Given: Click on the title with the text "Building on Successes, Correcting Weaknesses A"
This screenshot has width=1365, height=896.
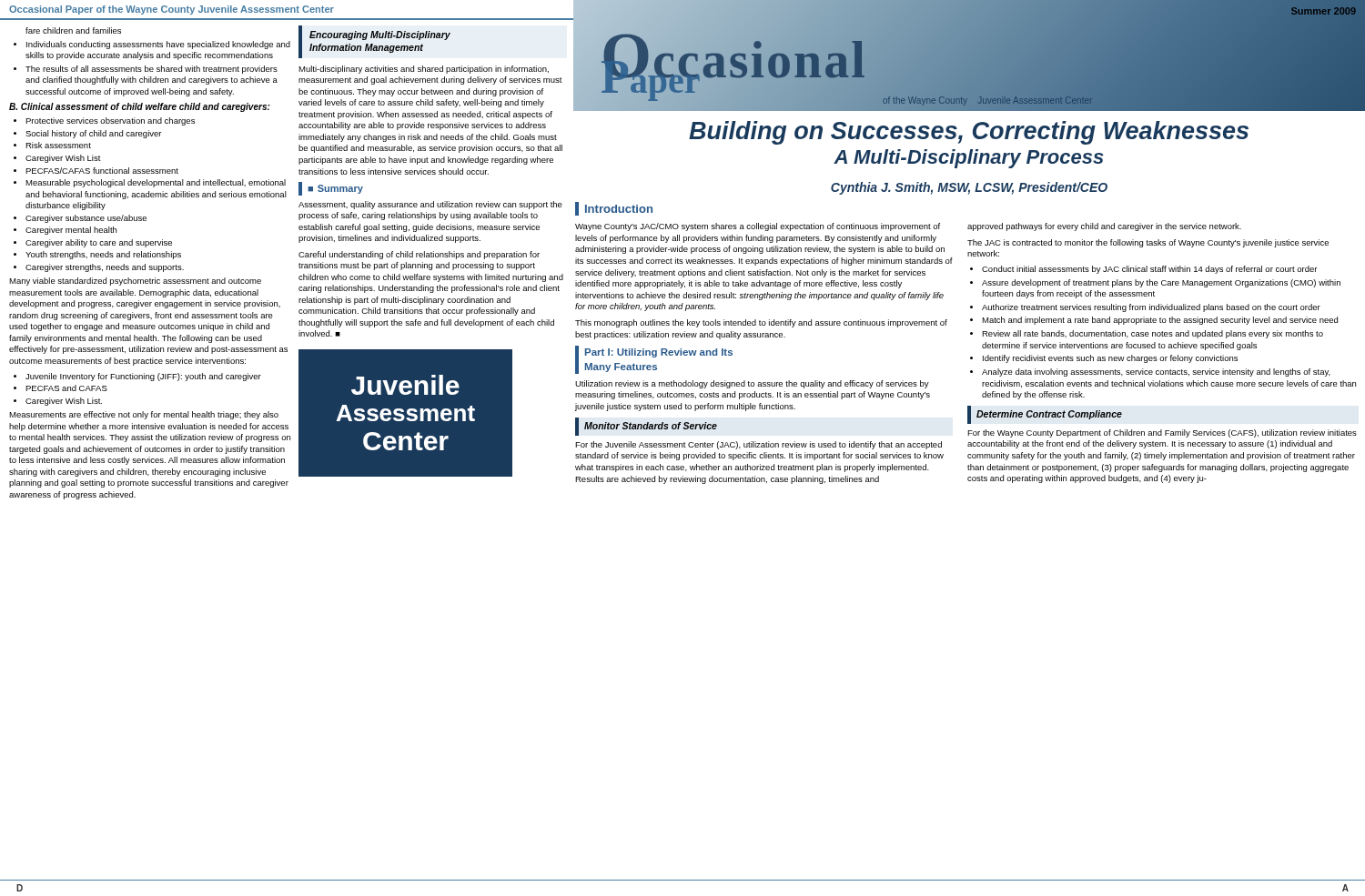Looking at the screenshot, I should [x=969, y=143].
